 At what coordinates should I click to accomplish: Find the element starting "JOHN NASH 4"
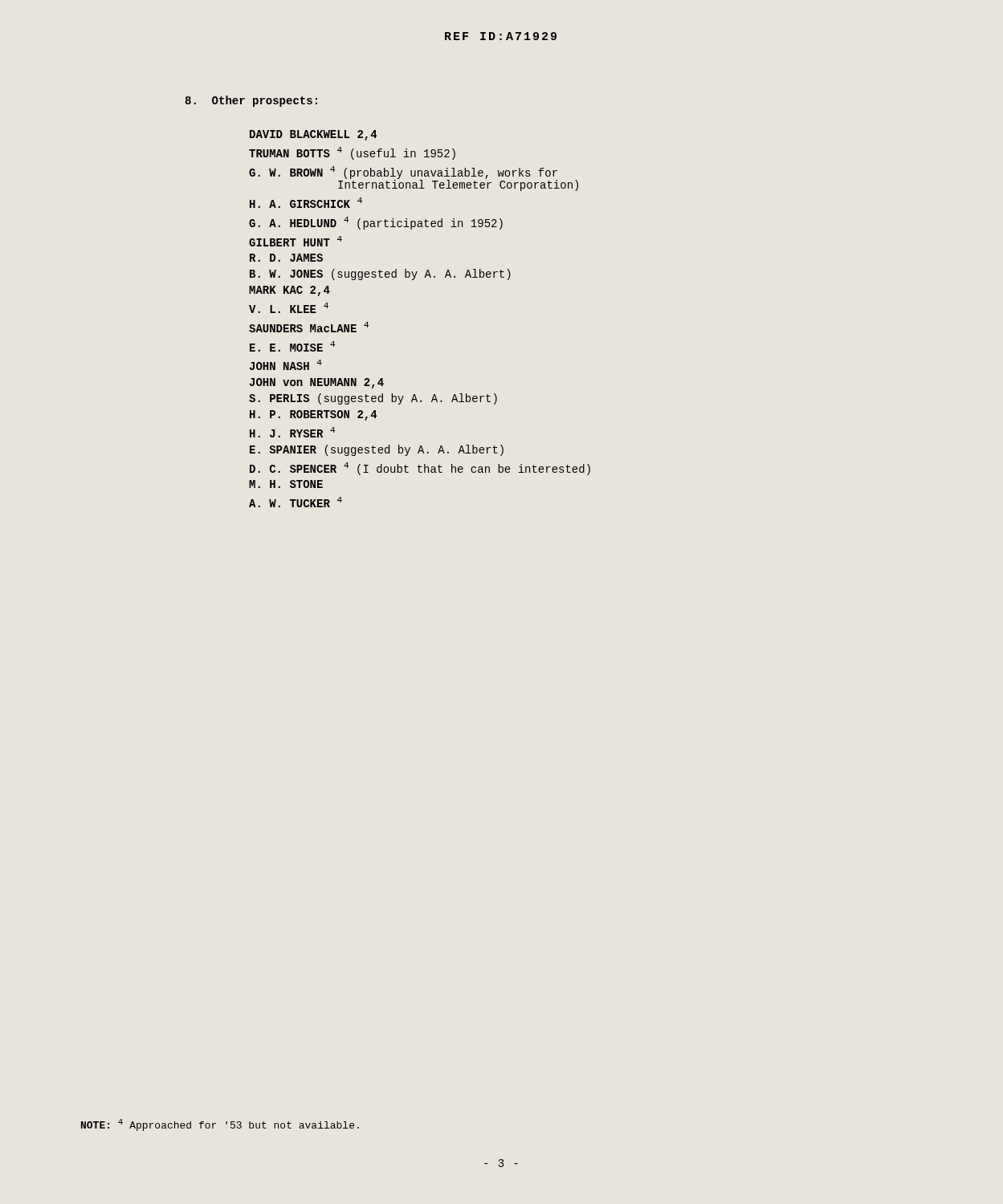click(286, 365)
